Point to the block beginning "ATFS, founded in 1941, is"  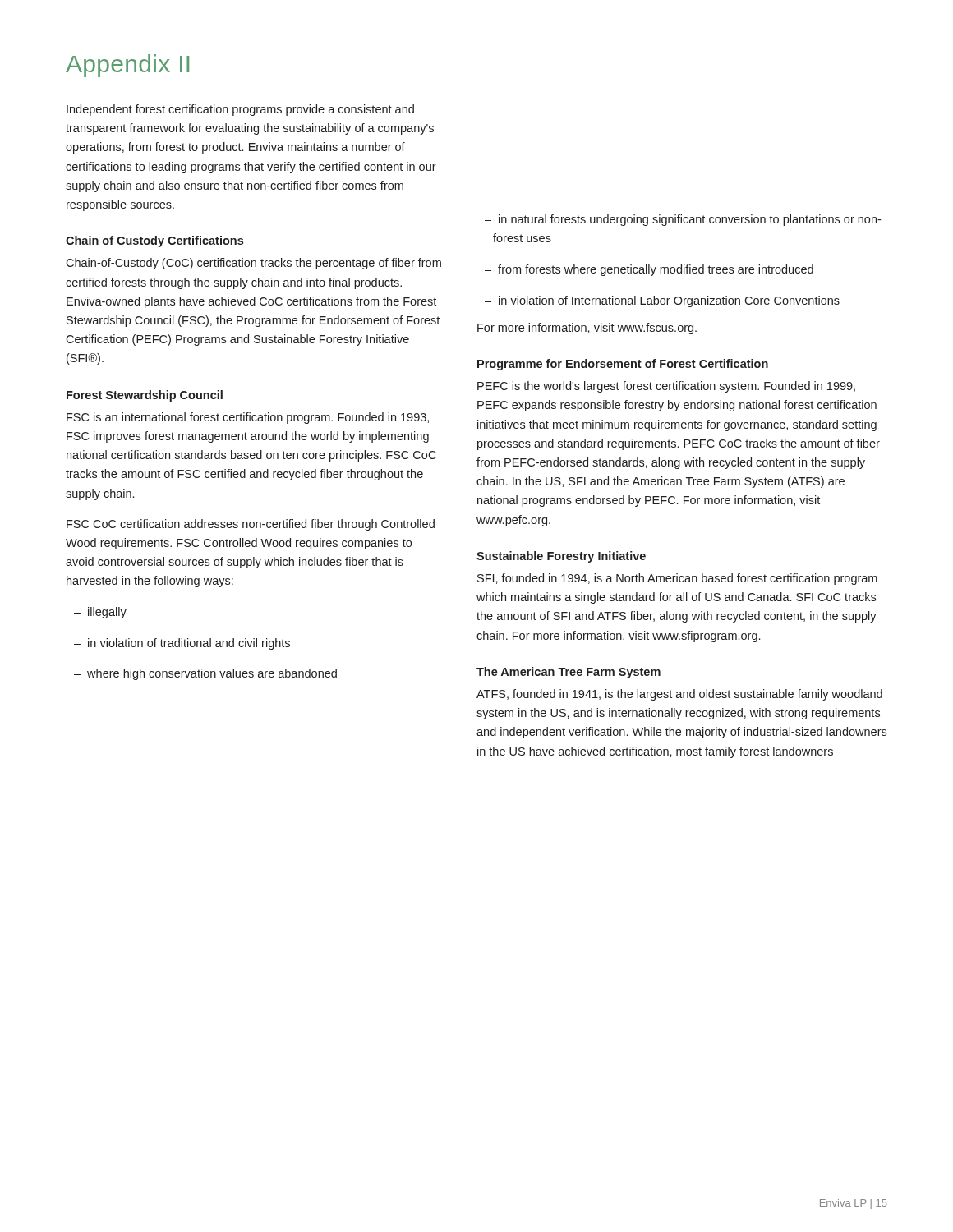[x=682, y=723]
